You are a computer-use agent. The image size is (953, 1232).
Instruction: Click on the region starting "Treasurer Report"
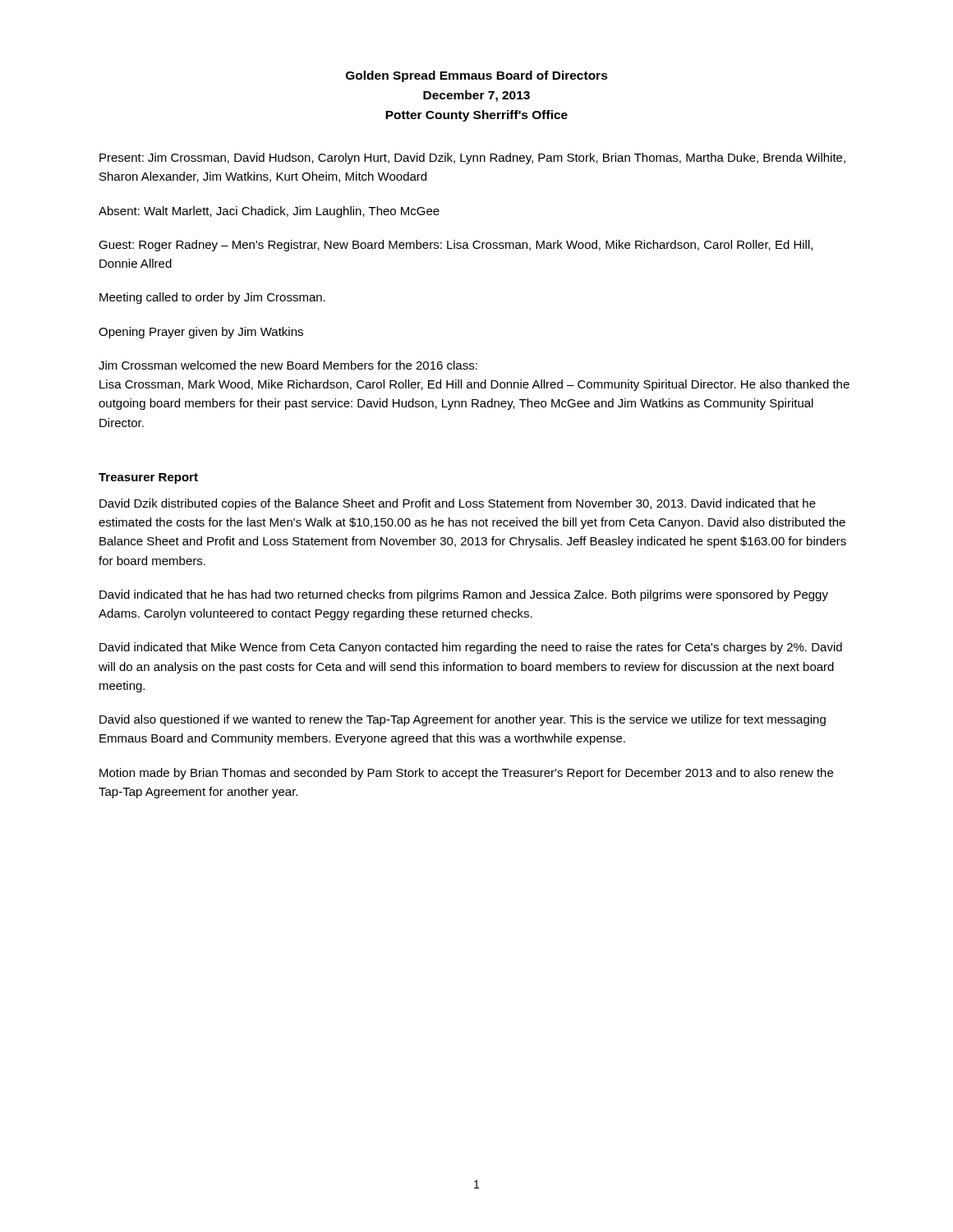coord(148,477)
